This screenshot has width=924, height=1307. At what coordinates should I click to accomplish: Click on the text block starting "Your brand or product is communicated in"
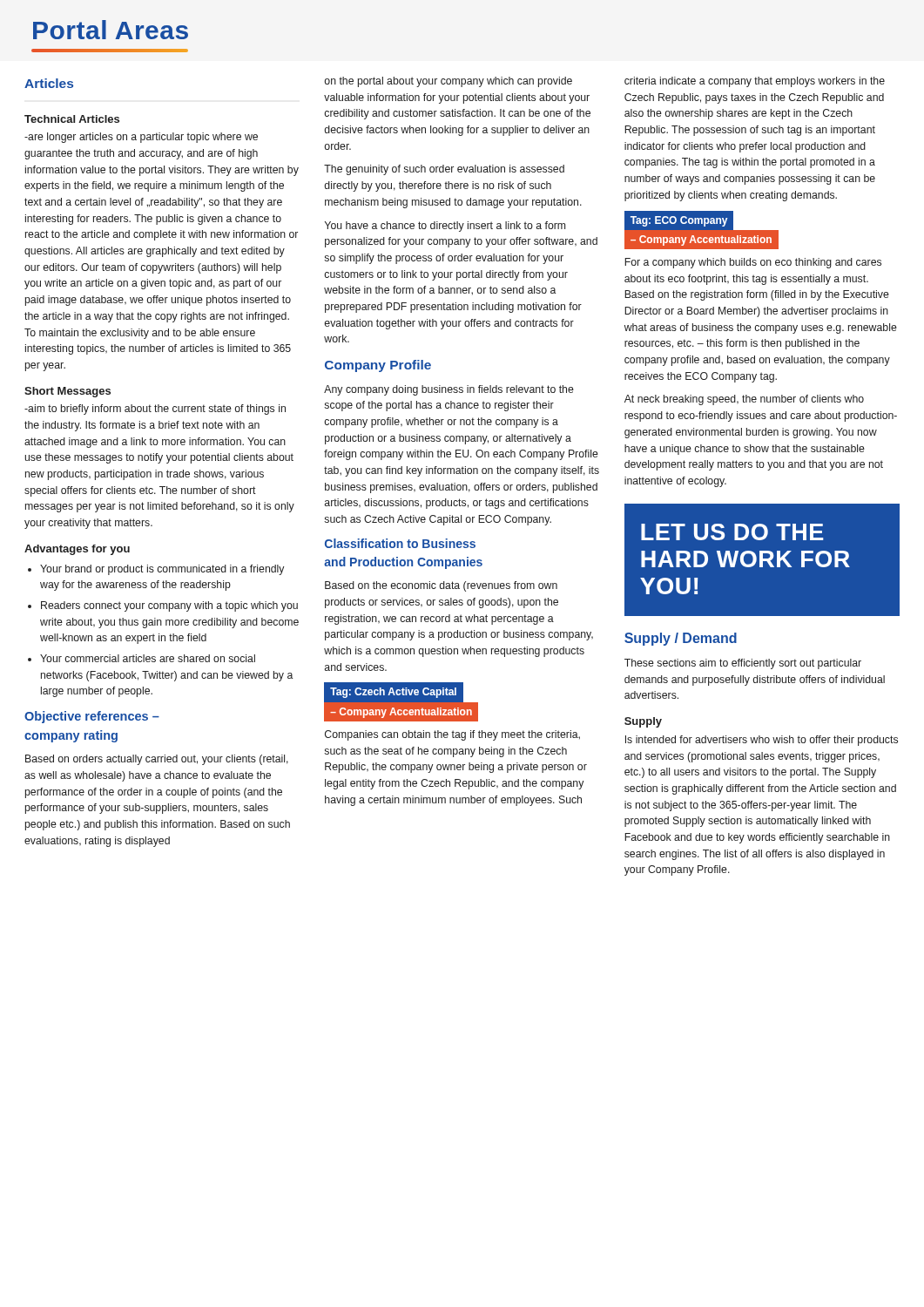pyautogui.click(x=162, y=577)
